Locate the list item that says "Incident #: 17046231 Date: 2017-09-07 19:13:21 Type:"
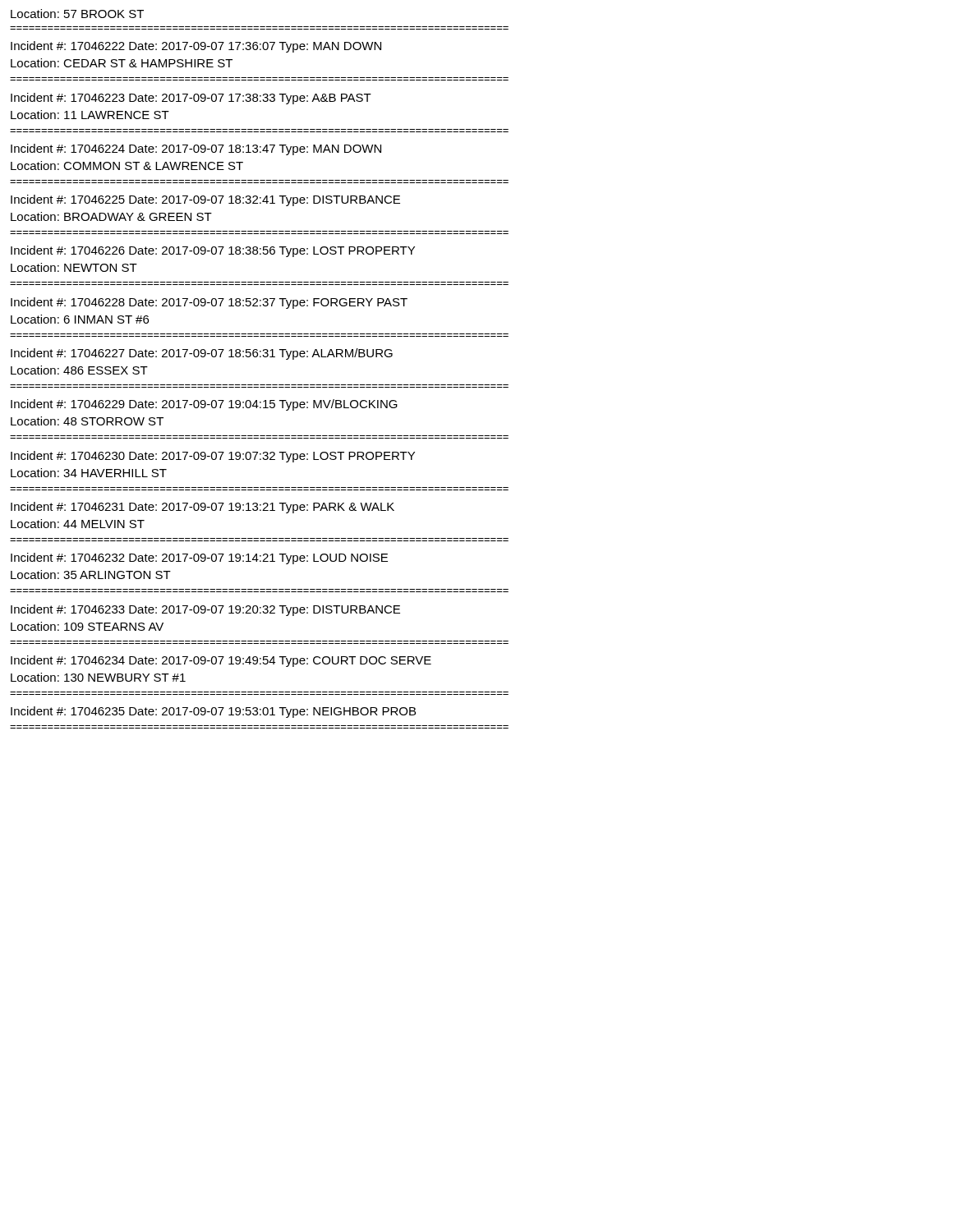 [203, 508]
